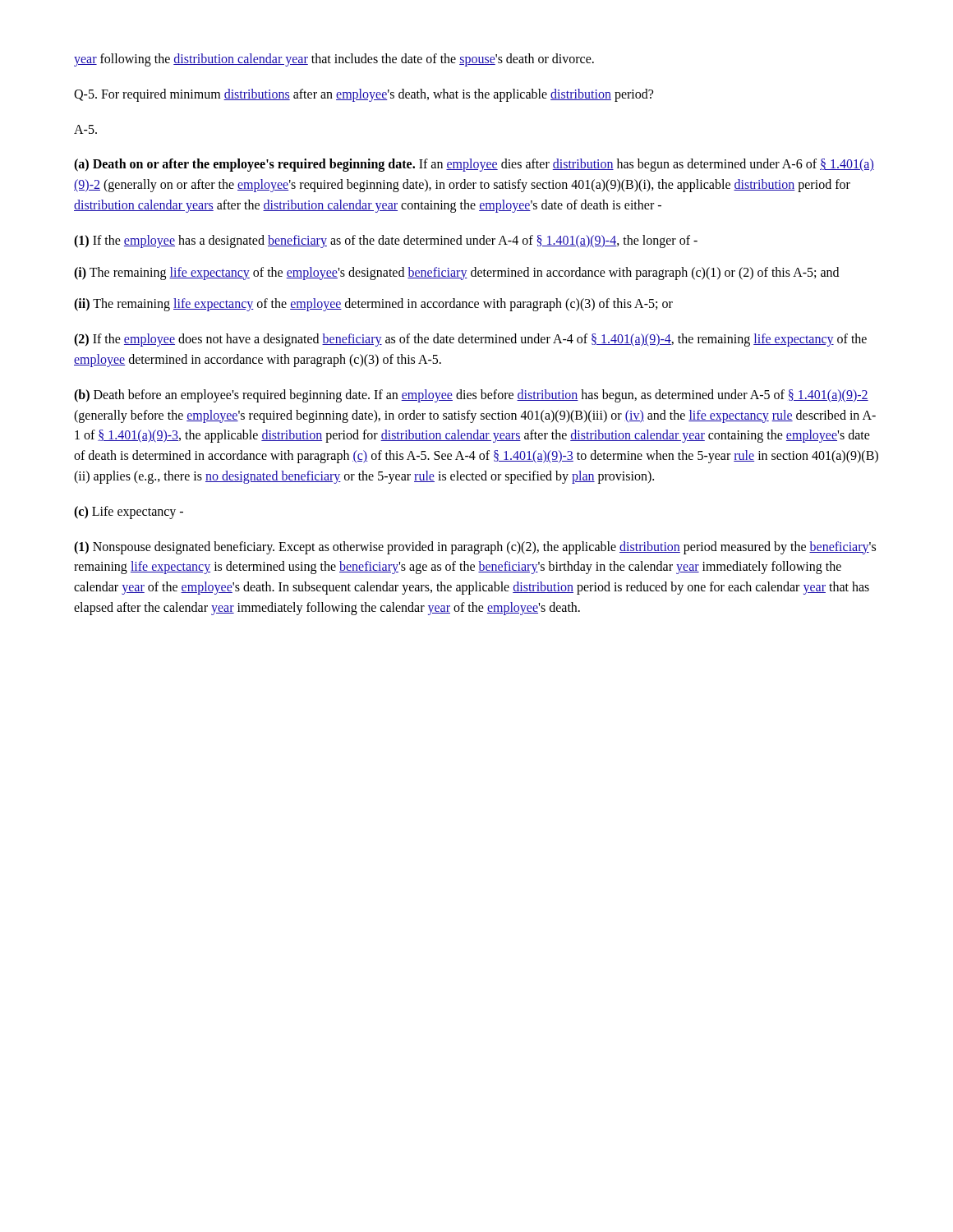Viewport: 953px width, 1232px height.
Task: Find the passage starting "(ii) The remaining life expectancy of"
Action: pyautogui.click(x=373, y=304)
